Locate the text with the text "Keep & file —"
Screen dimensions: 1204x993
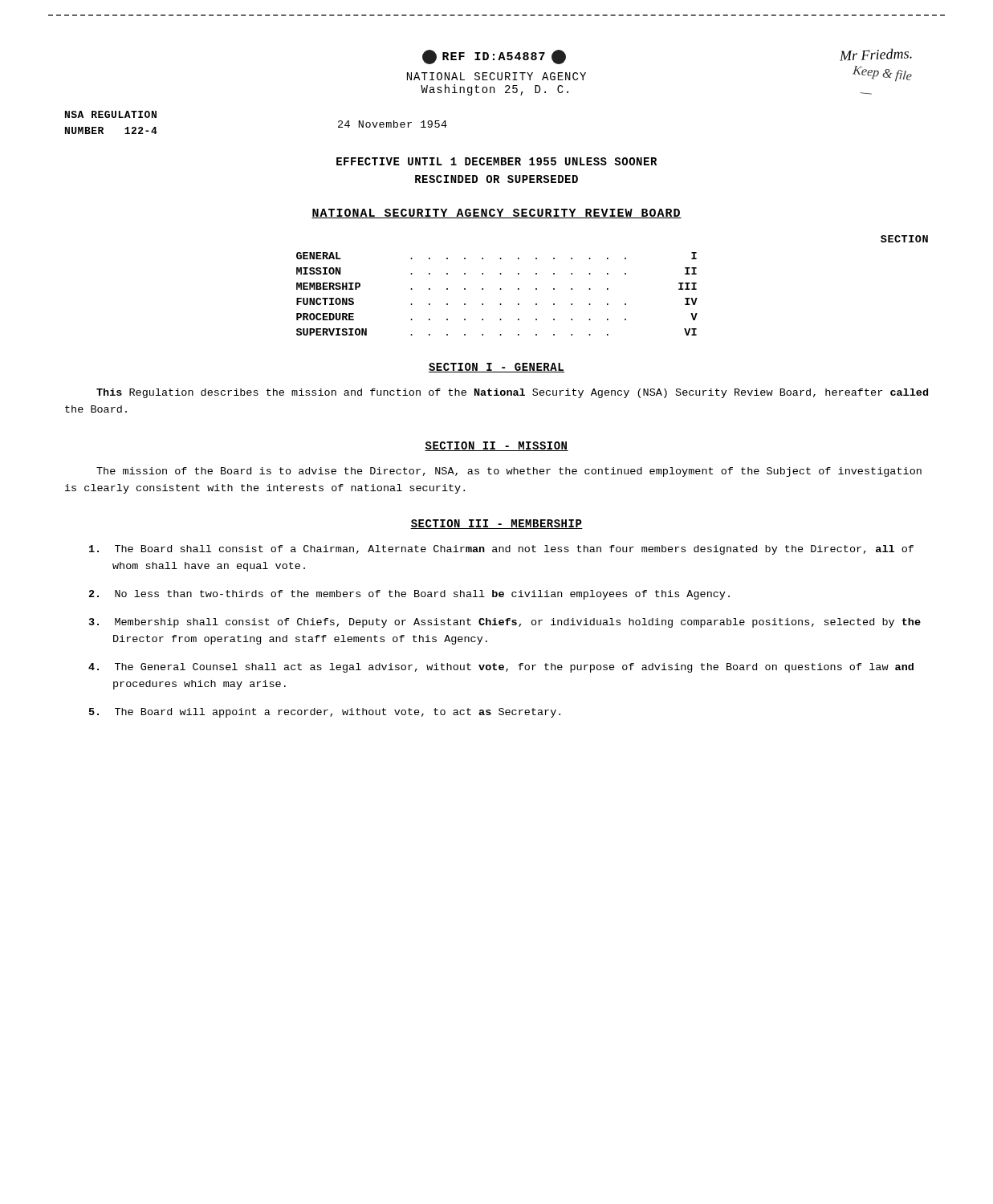(882, 81)
